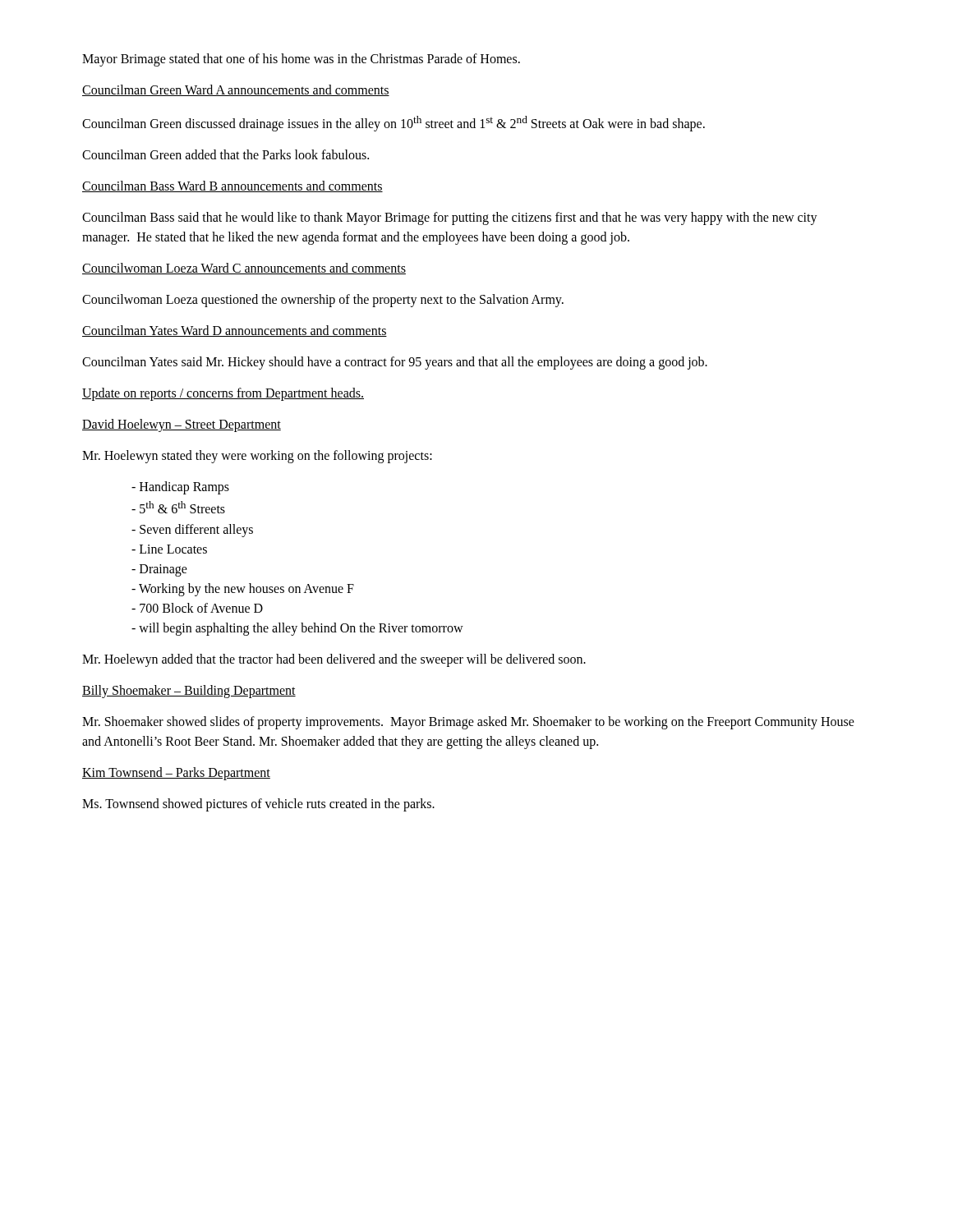Click on the text block that reads "Ms. Townsend showed"

(259, 803)
